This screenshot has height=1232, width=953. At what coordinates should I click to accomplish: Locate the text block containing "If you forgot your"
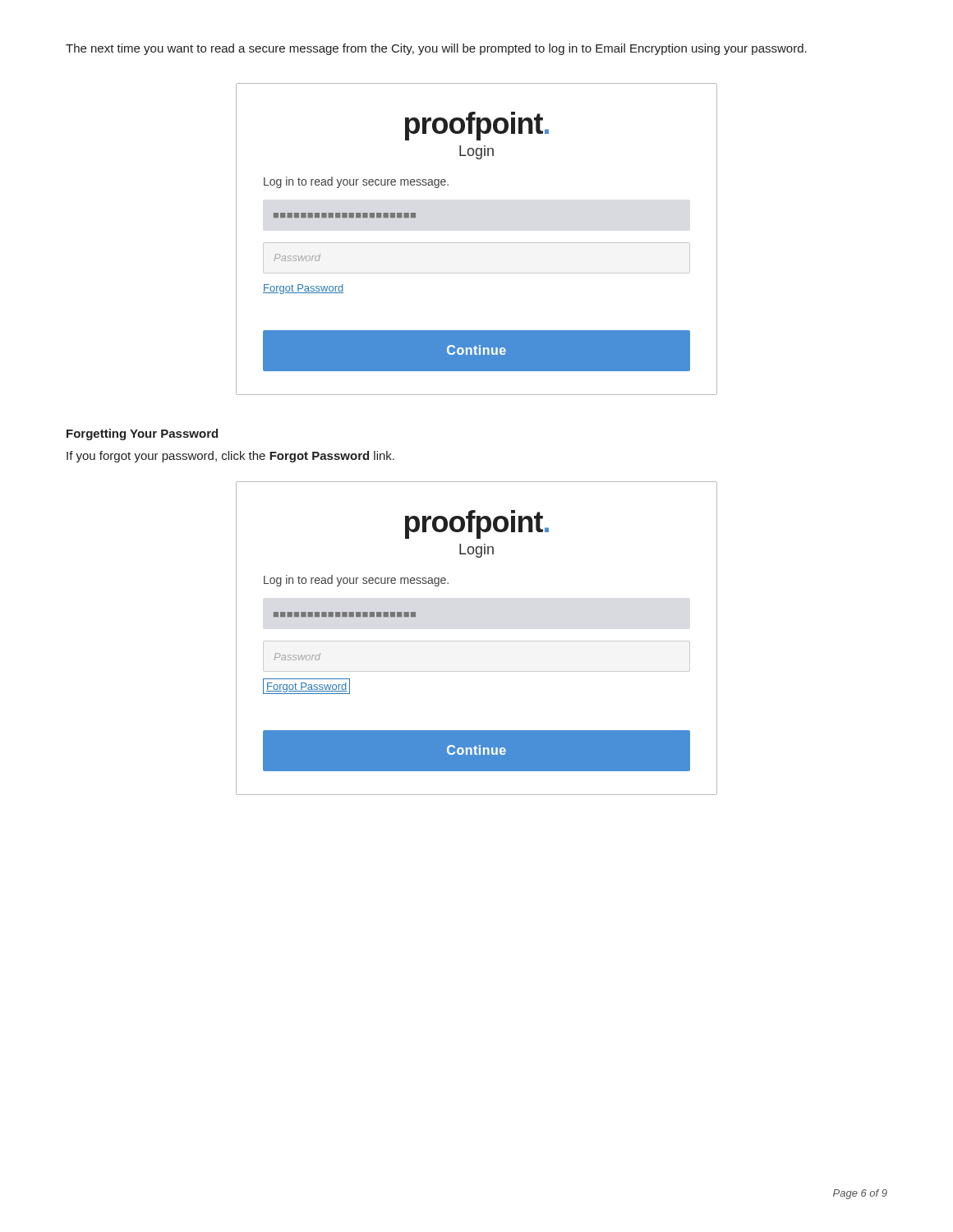[x=230, y=455]
